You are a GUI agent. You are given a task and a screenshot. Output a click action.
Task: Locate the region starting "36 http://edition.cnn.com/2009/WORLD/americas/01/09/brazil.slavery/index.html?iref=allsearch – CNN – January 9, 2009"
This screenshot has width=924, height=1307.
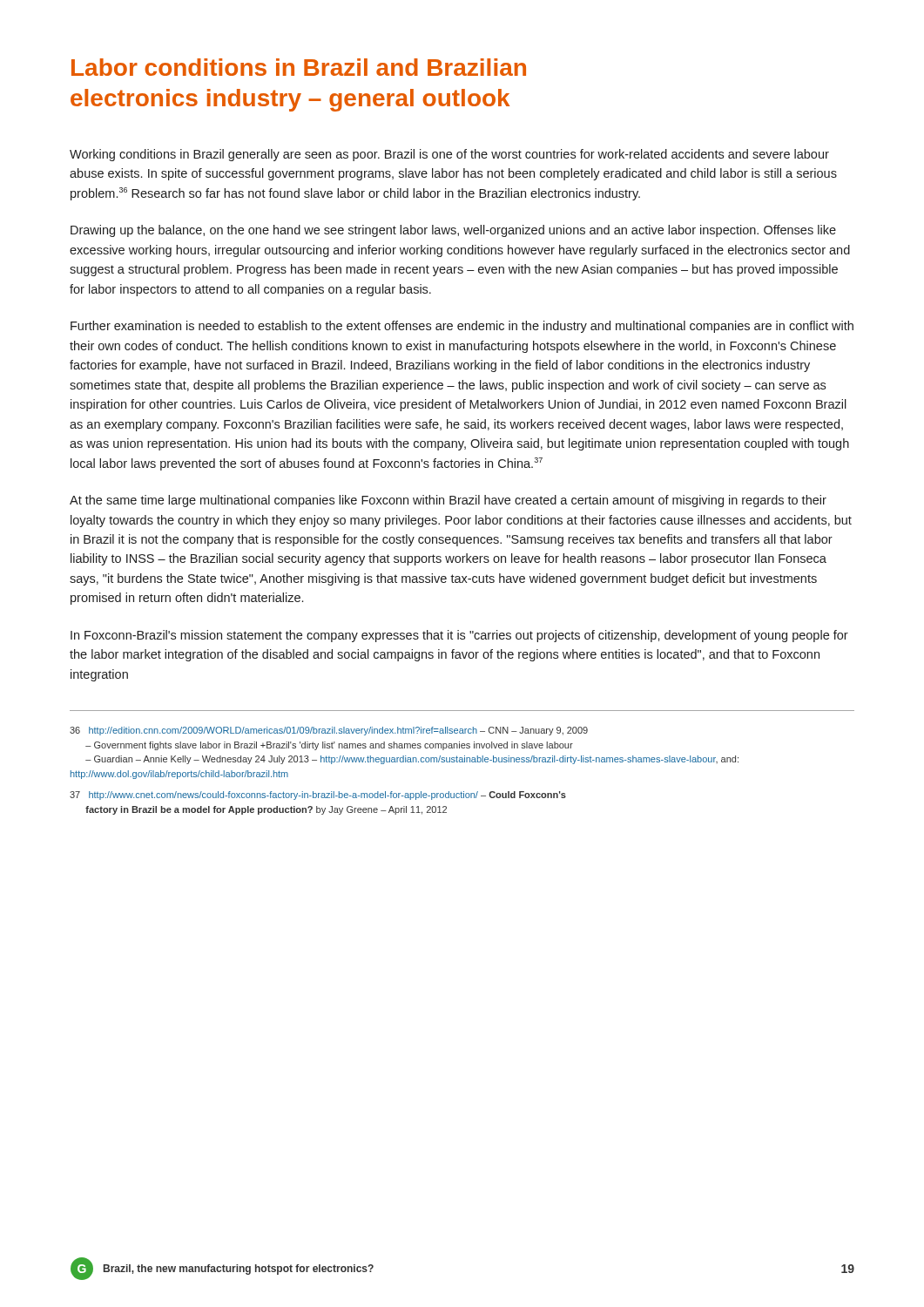(405, 752)
